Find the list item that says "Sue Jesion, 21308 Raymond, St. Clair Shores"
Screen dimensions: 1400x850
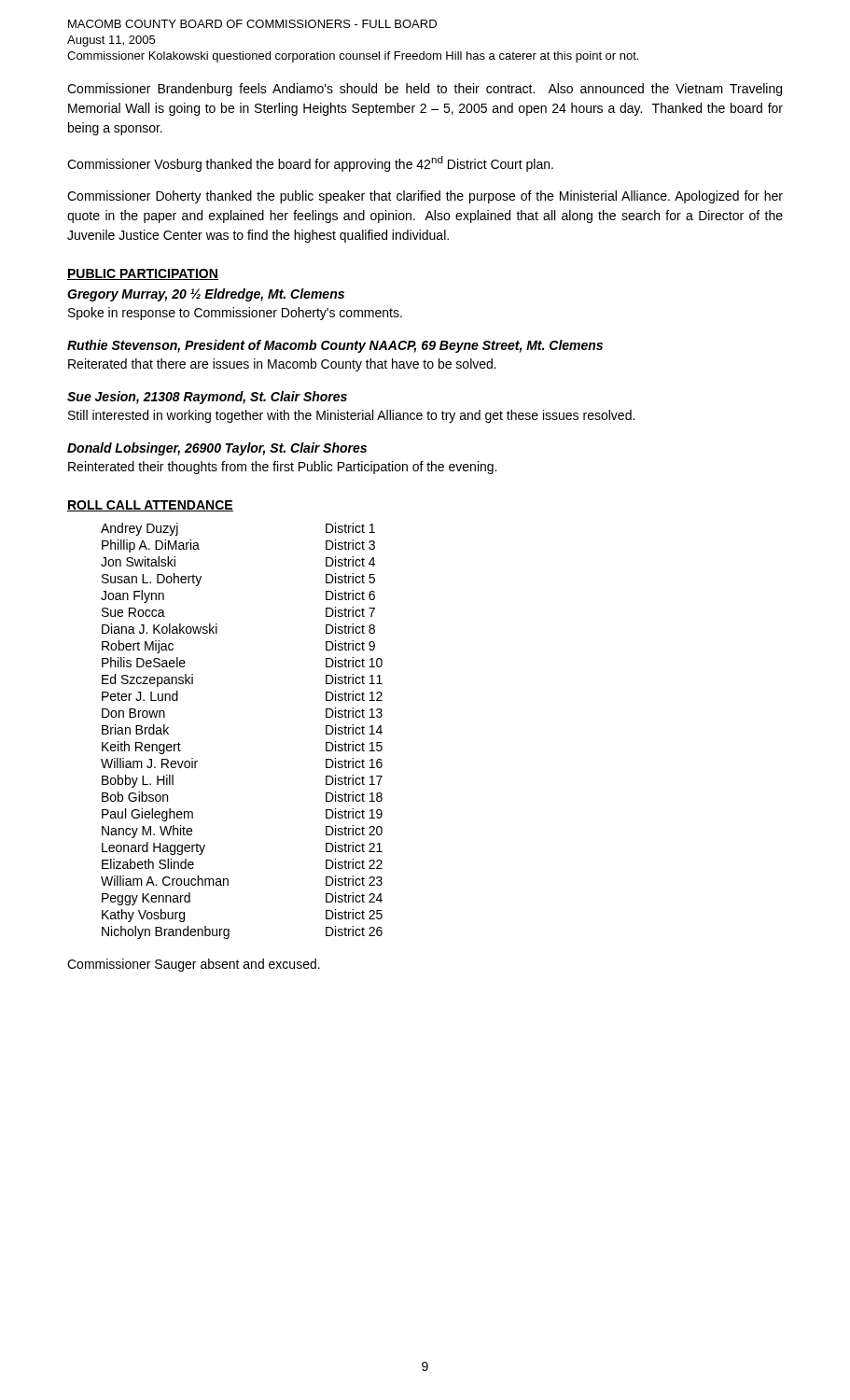[425, 408]
